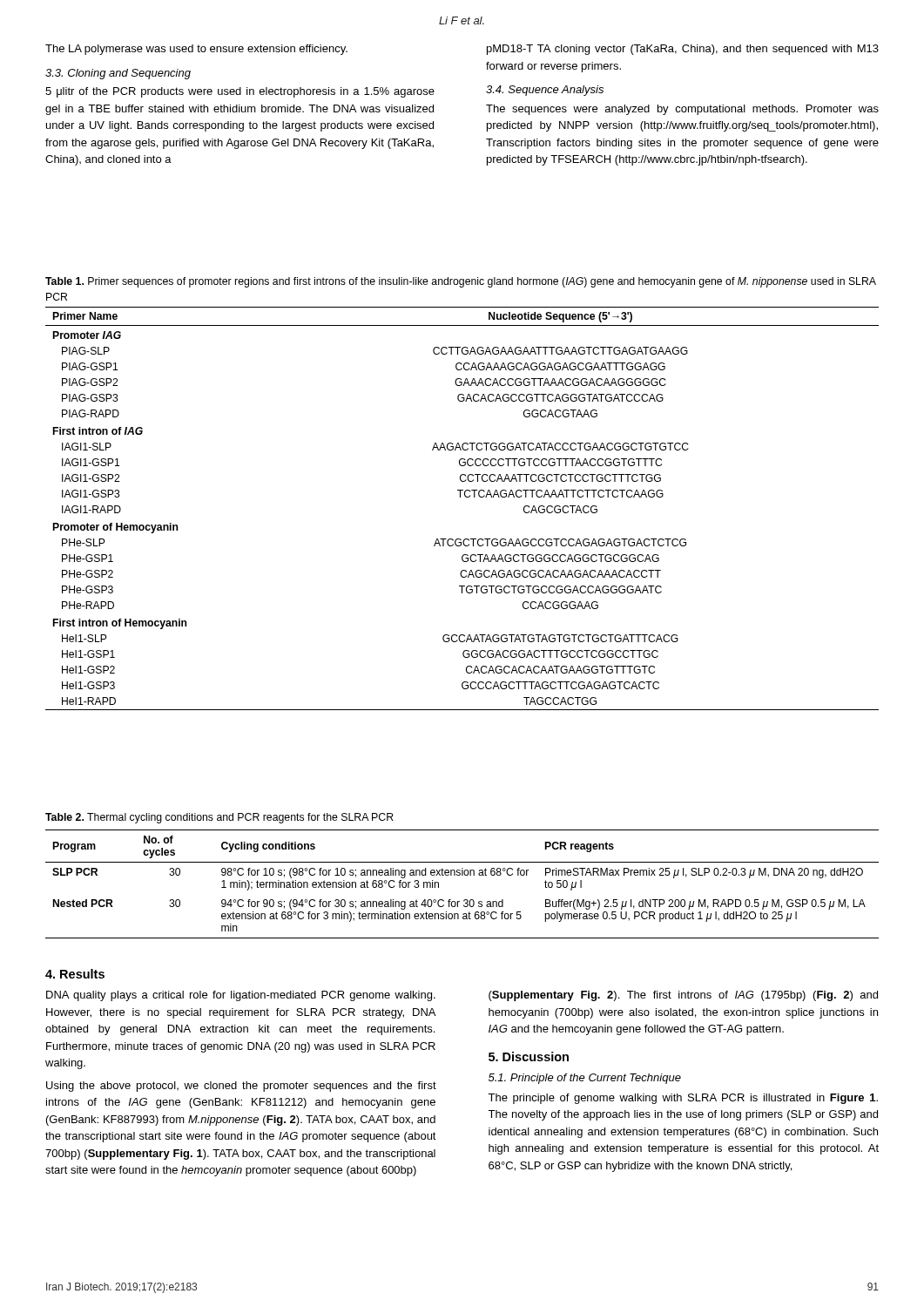Select the text starting "5. Discussion"
The height and width of the screenshot is (1307, 924).
coord(529,1057)
